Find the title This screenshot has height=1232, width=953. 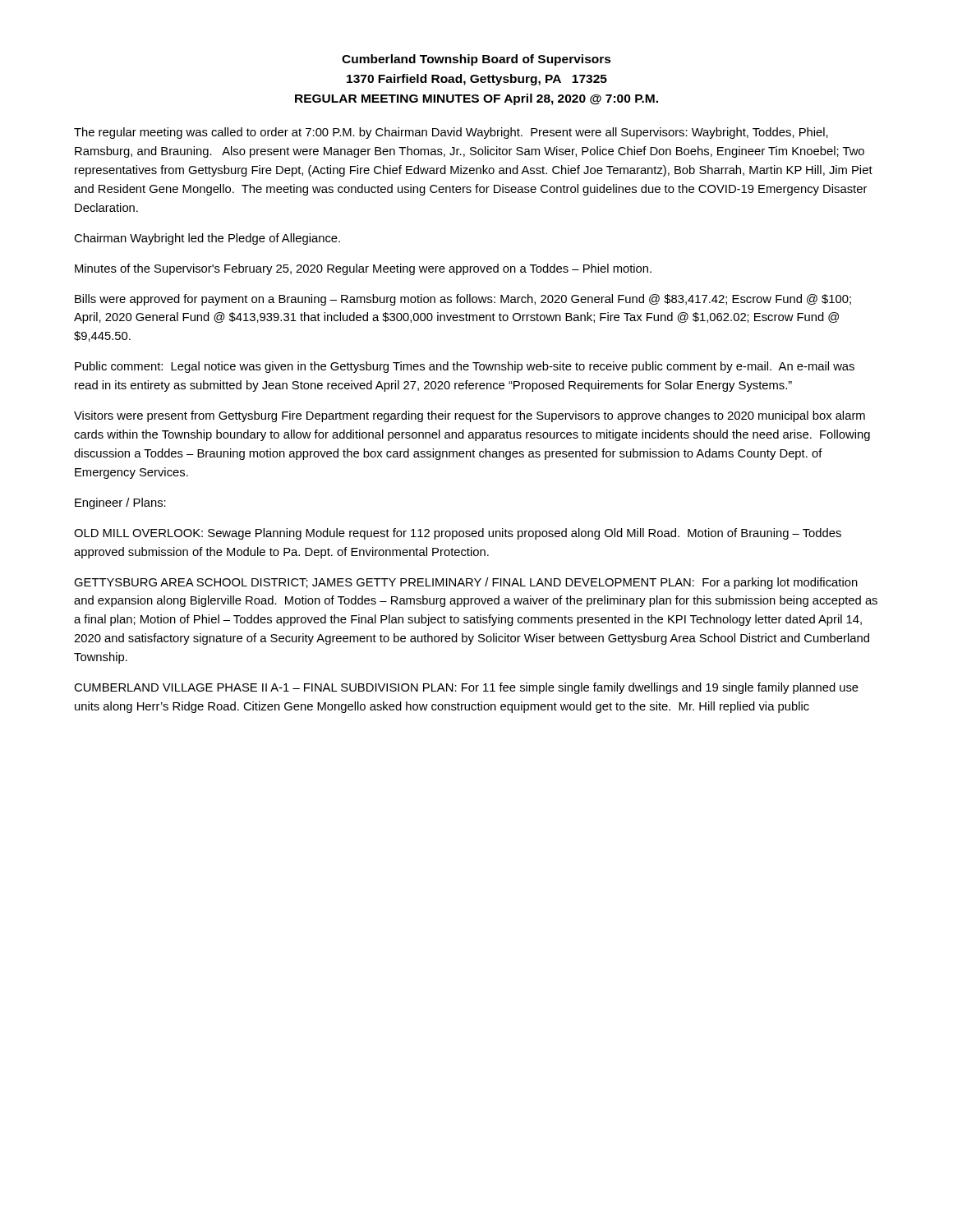point(476,78)
